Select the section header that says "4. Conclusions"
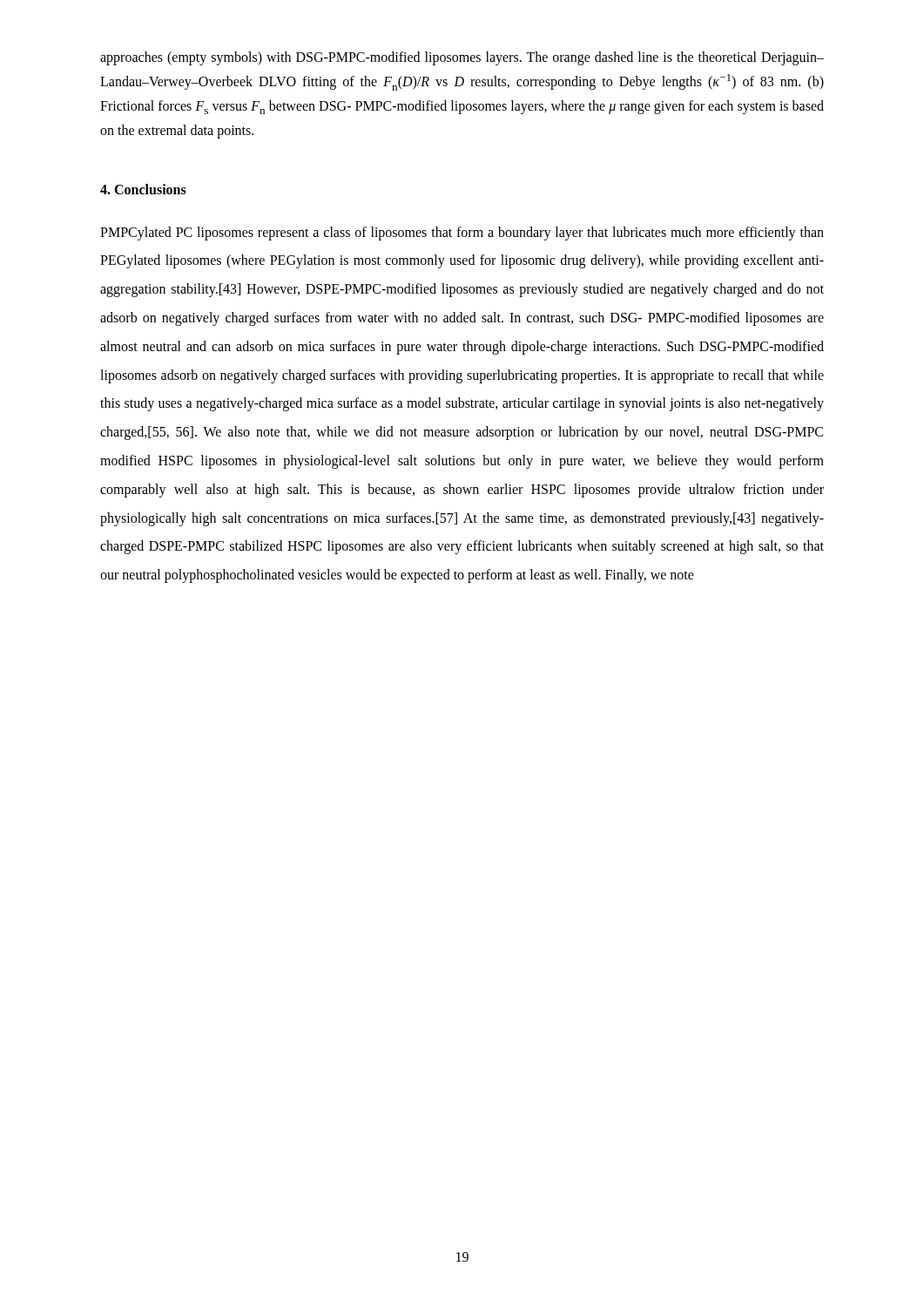This screenshot has height=1307, width=924. [x=143, y=189]
